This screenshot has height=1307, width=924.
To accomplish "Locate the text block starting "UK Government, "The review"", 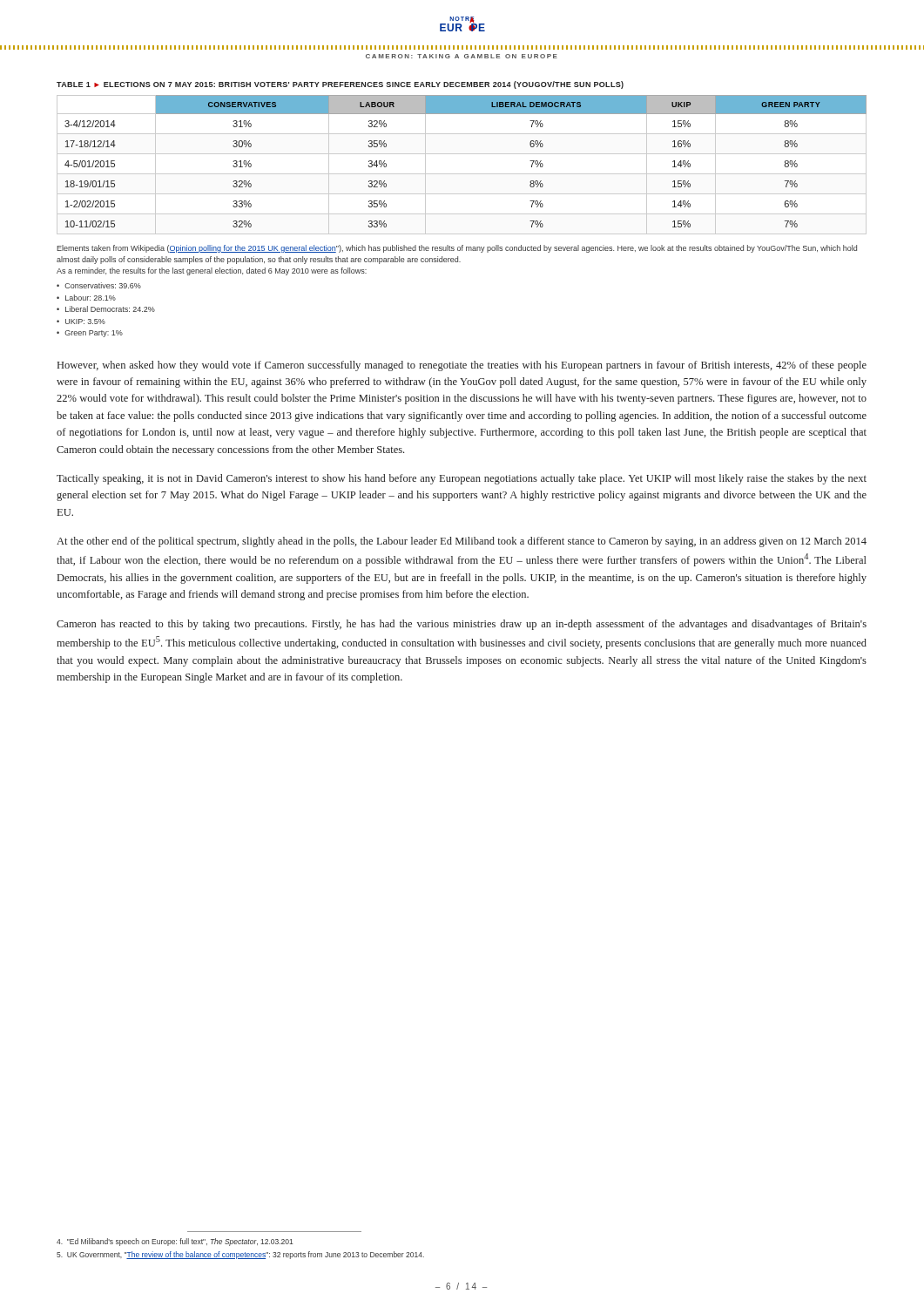I will point(241,1255).
